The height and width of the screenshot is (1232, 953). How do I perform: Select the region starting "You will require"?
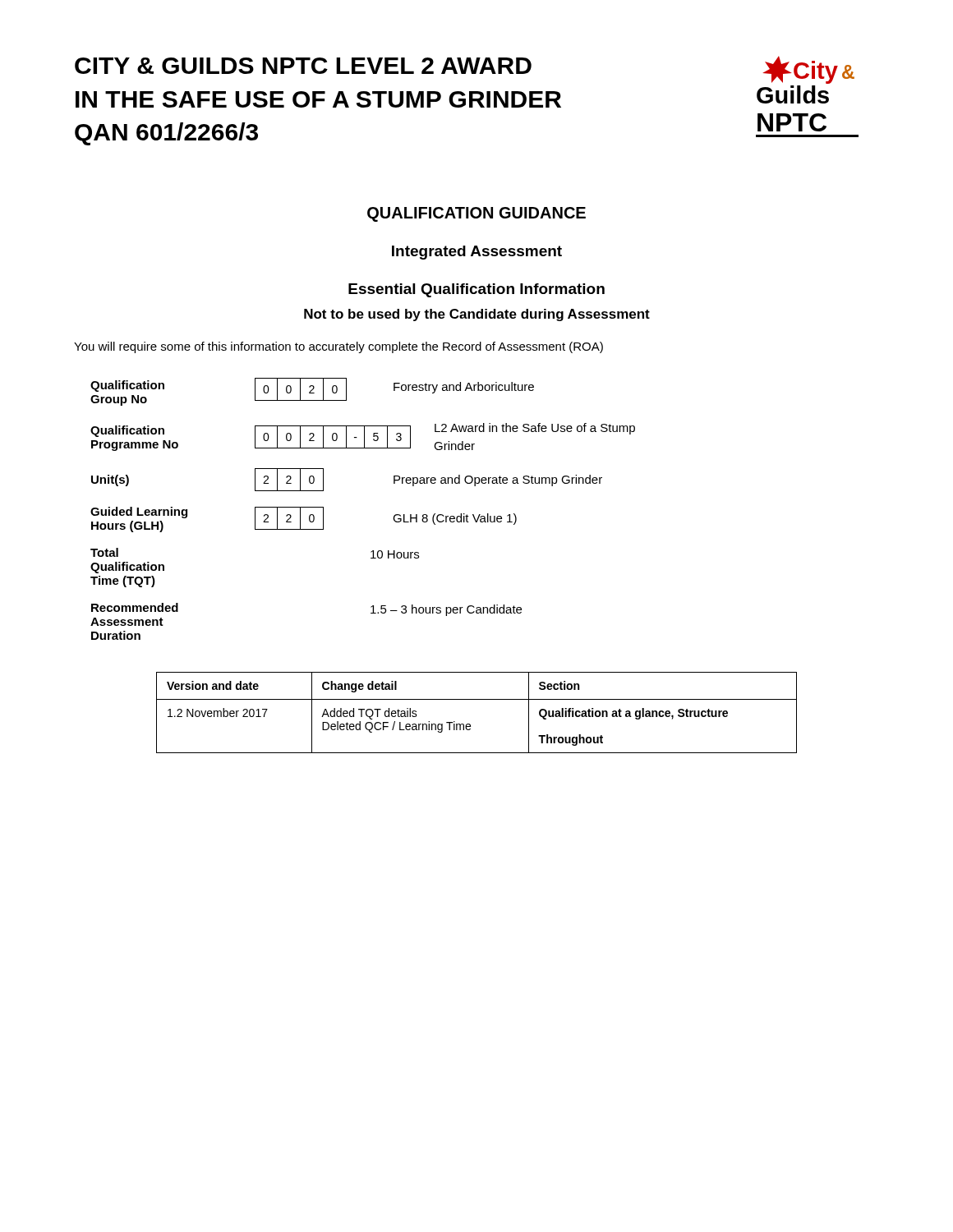339,346
